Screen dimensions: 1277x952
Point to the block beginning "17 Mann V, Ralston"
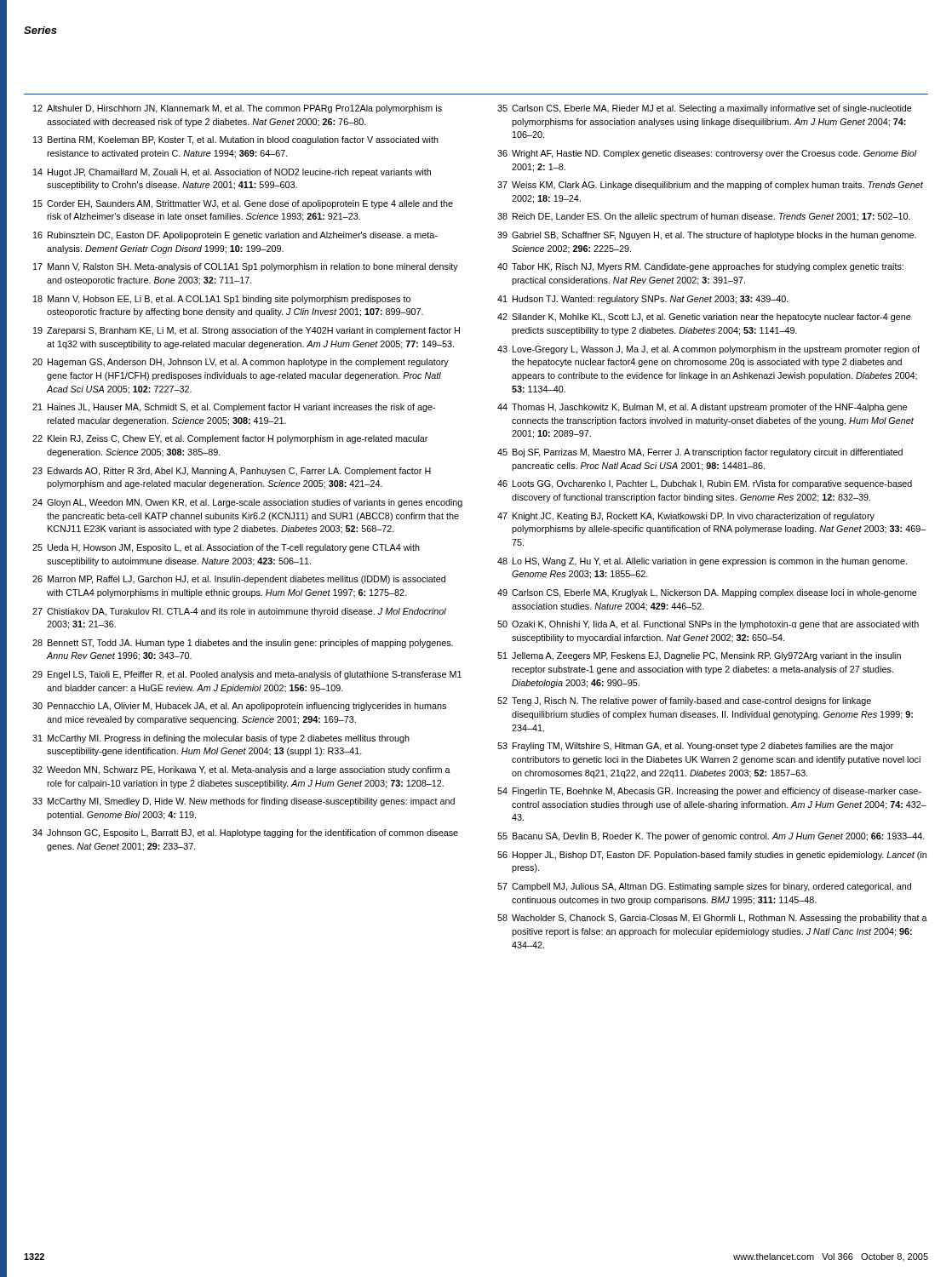click(244, 274)
